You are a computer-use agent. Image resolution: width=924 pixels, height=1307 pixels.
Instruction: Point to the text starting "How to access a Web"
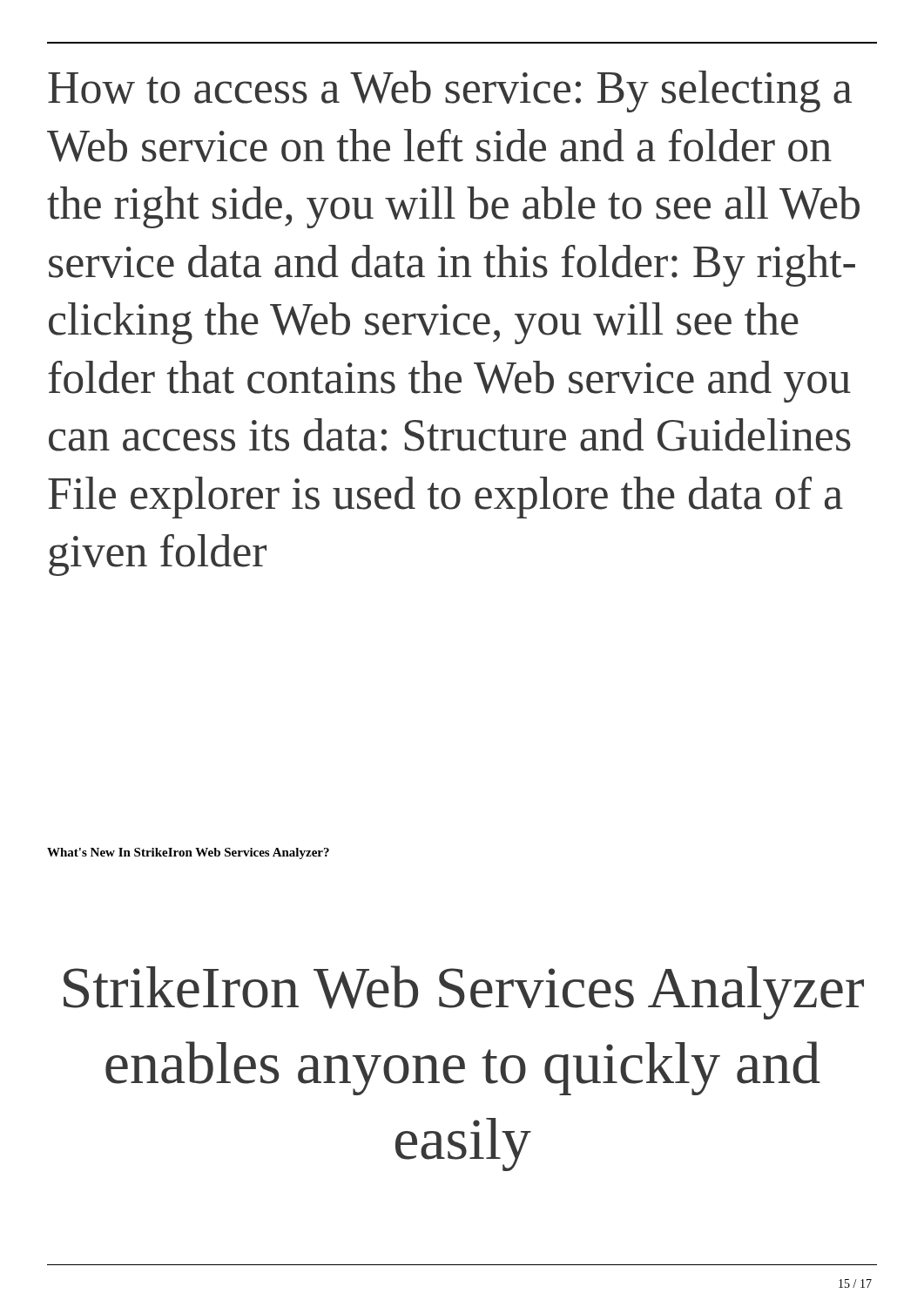(454, 319)
